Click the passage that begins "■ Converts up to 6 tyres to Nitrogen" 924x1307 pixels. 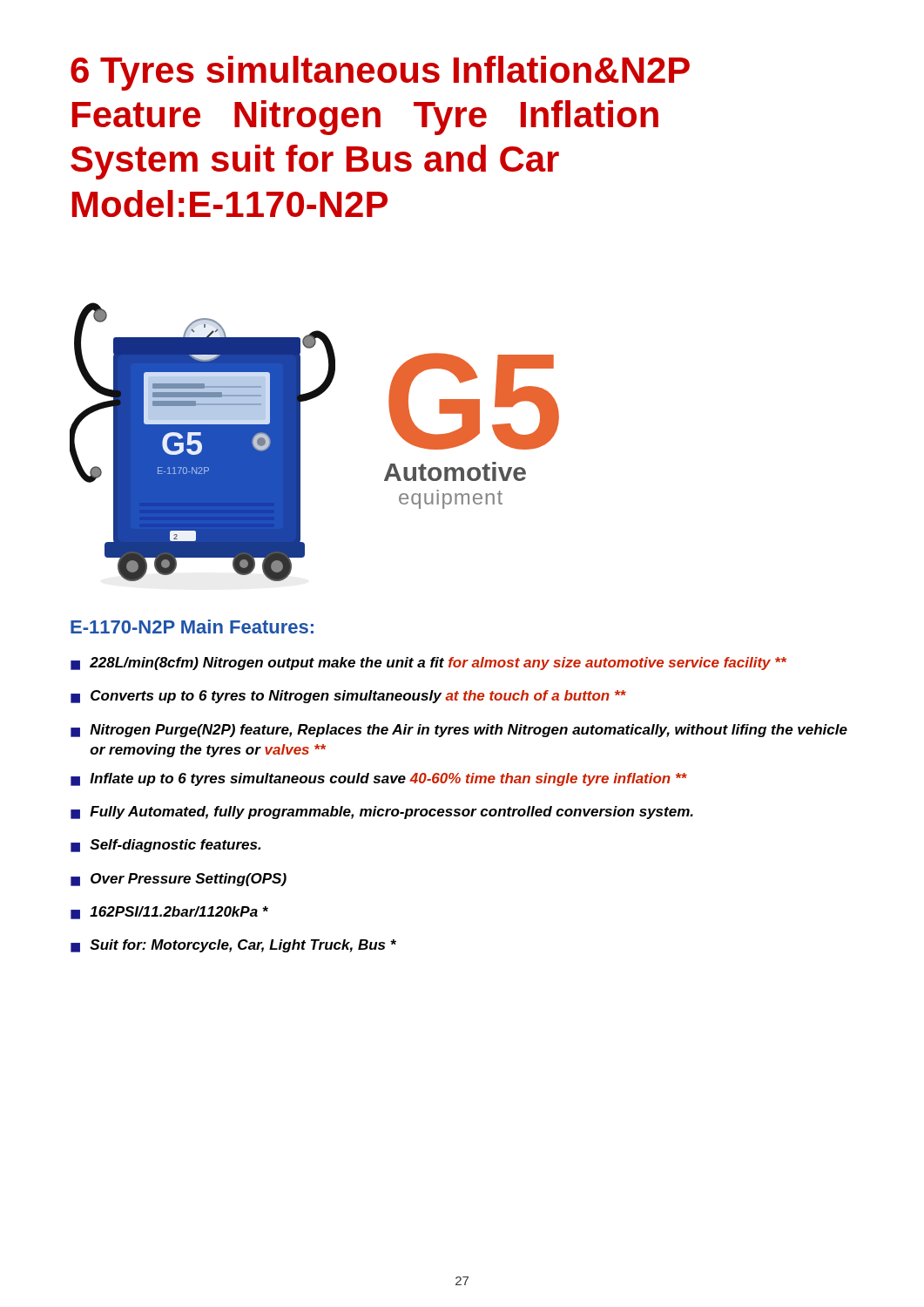click(348, 699)
